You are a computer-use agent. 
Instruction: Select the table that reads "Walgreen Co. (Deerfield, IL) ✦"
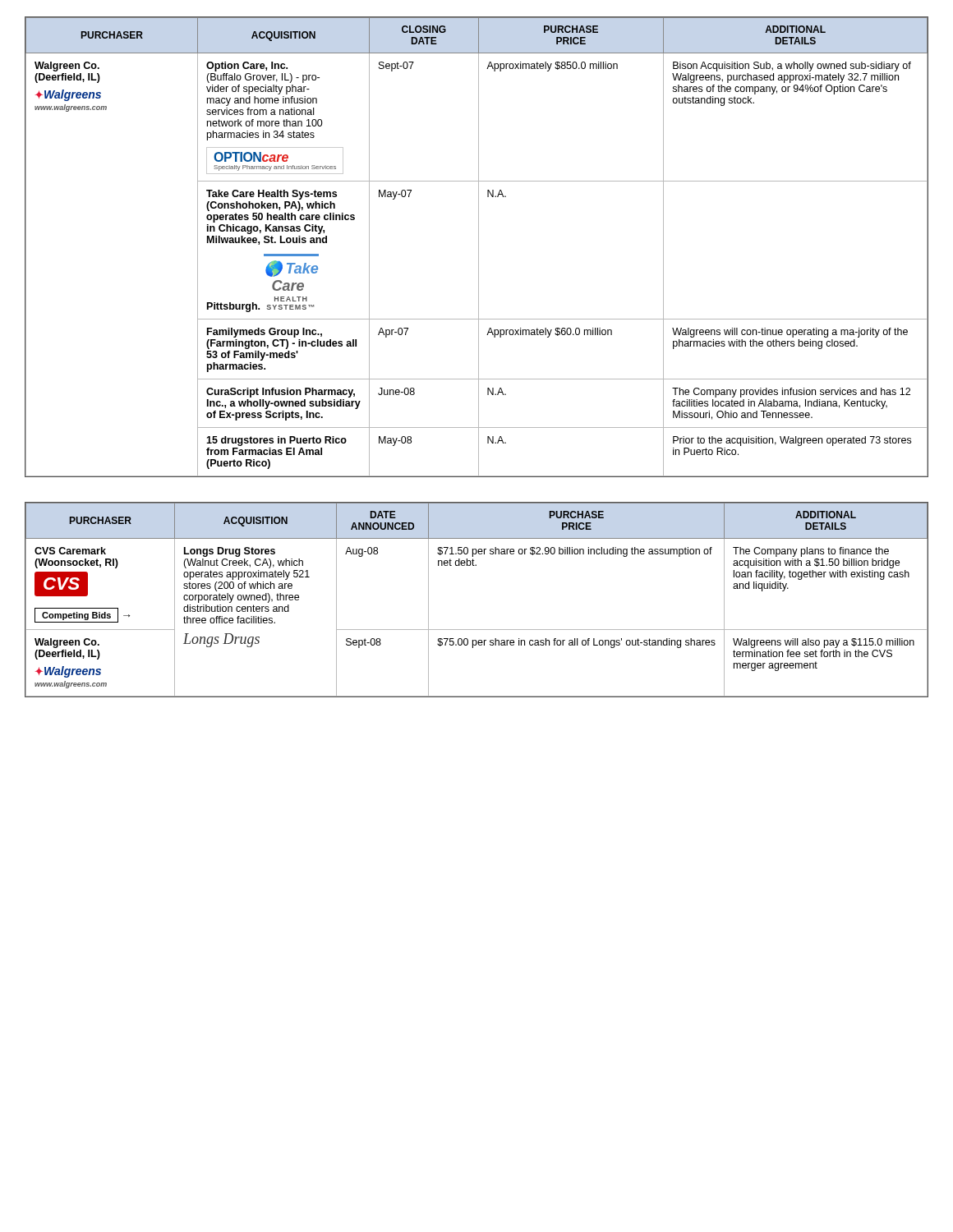click(x=476, y=247)
